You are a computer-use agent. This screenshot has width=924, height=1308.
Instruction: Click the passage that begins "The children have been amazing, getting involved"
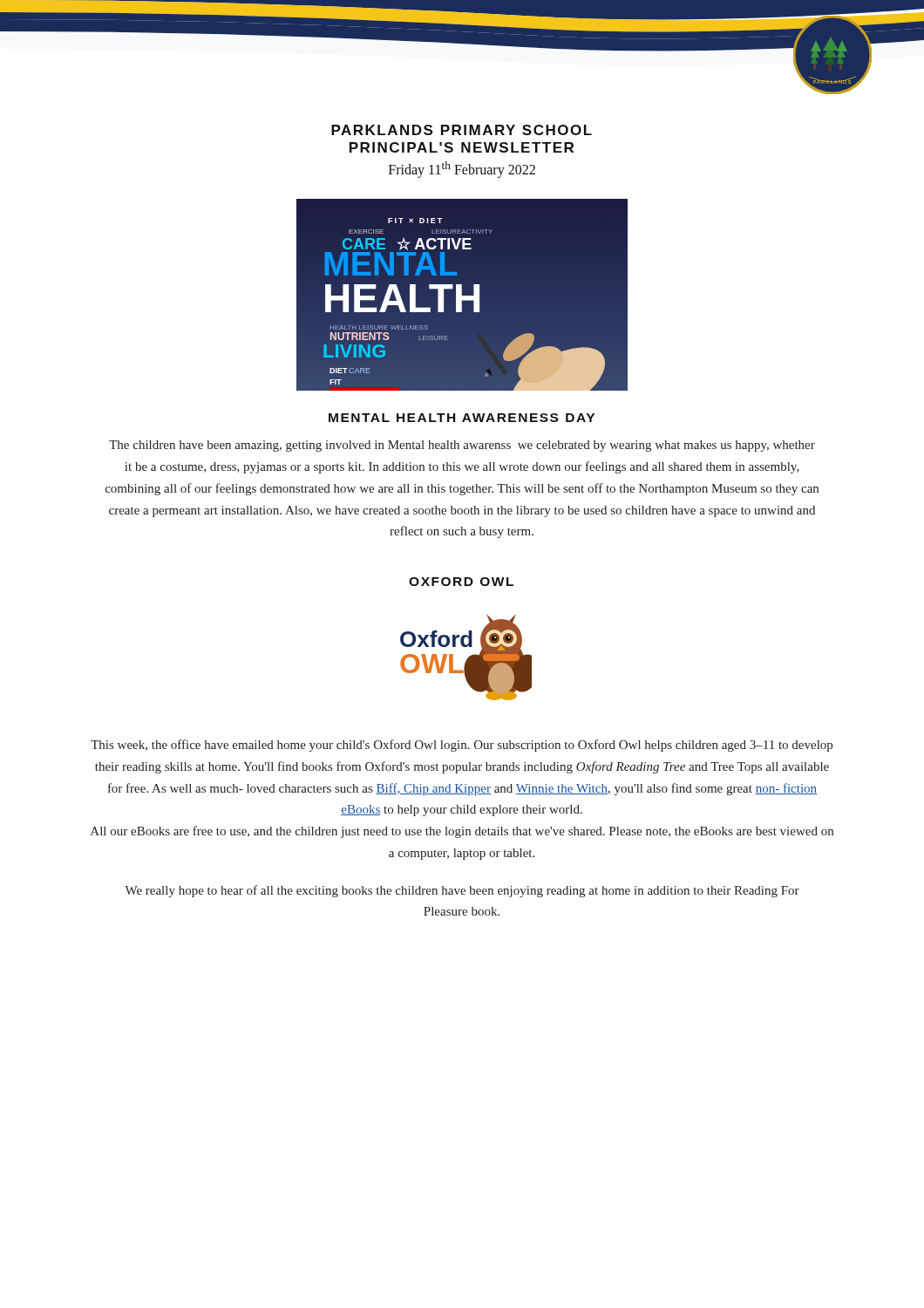coord(462,488)
